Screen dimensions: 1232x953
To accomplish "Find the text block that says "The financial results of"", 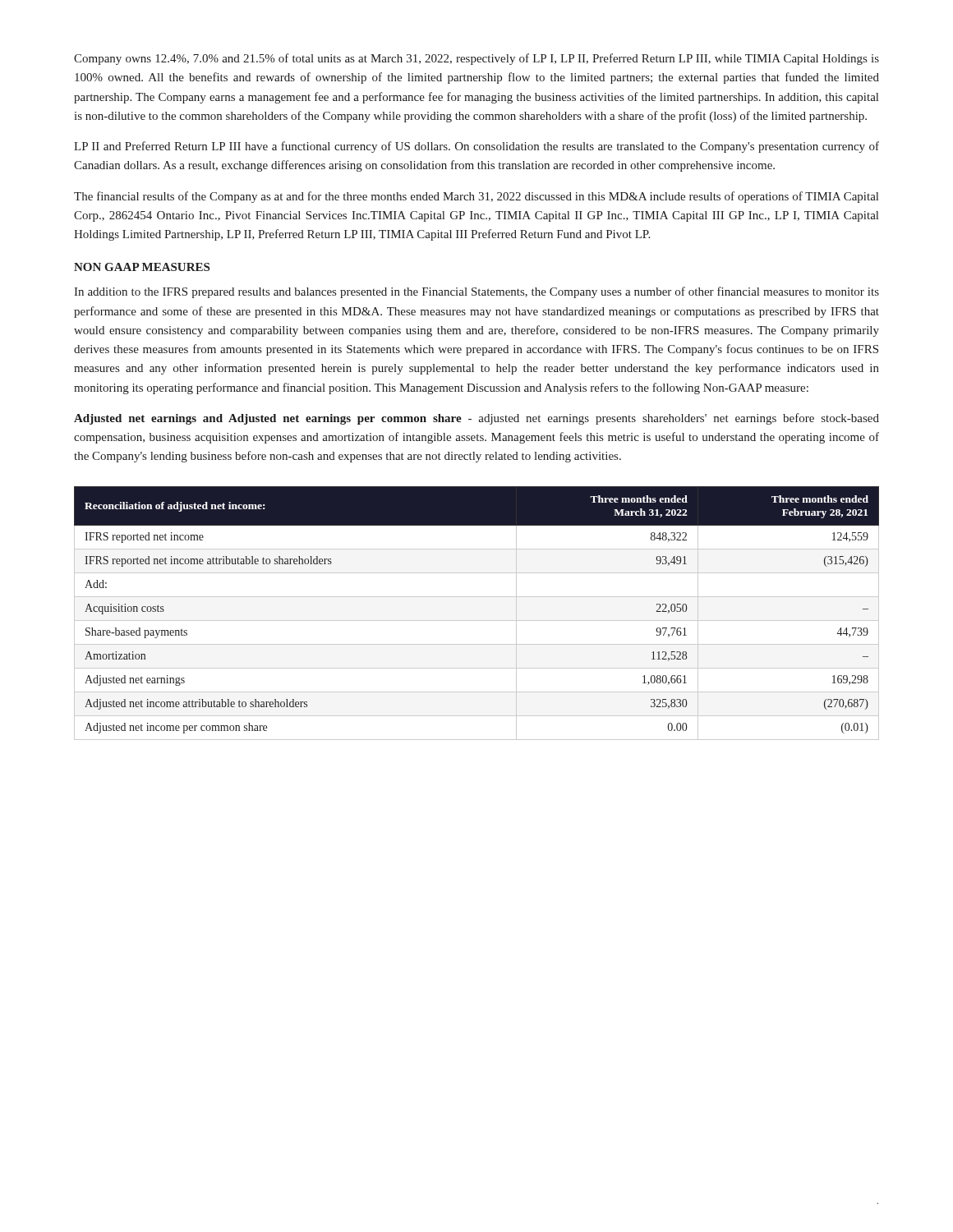I will [476, 215].
